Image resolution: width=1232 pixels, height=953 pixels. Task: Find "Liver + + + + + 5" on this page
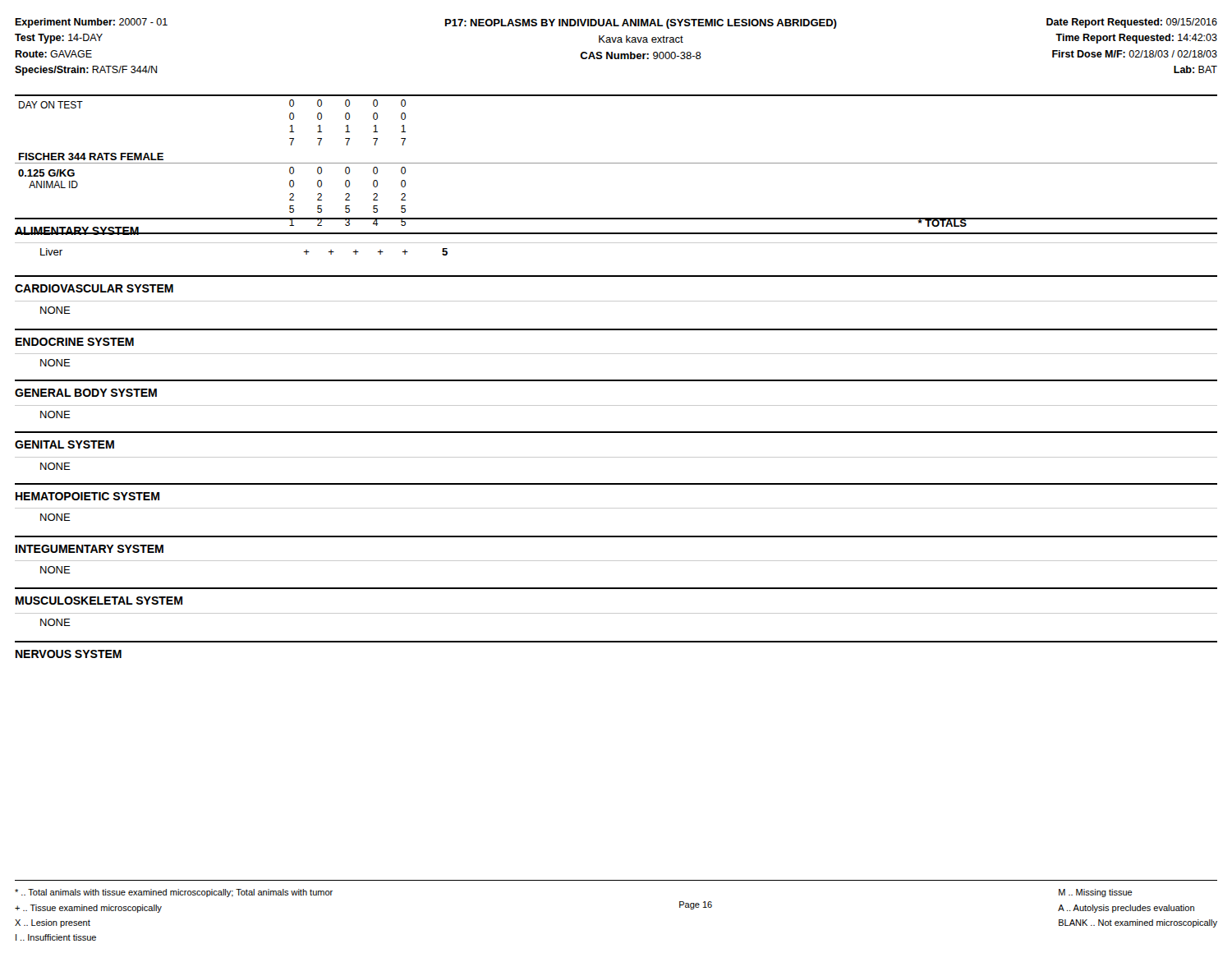tap(231, 252)
